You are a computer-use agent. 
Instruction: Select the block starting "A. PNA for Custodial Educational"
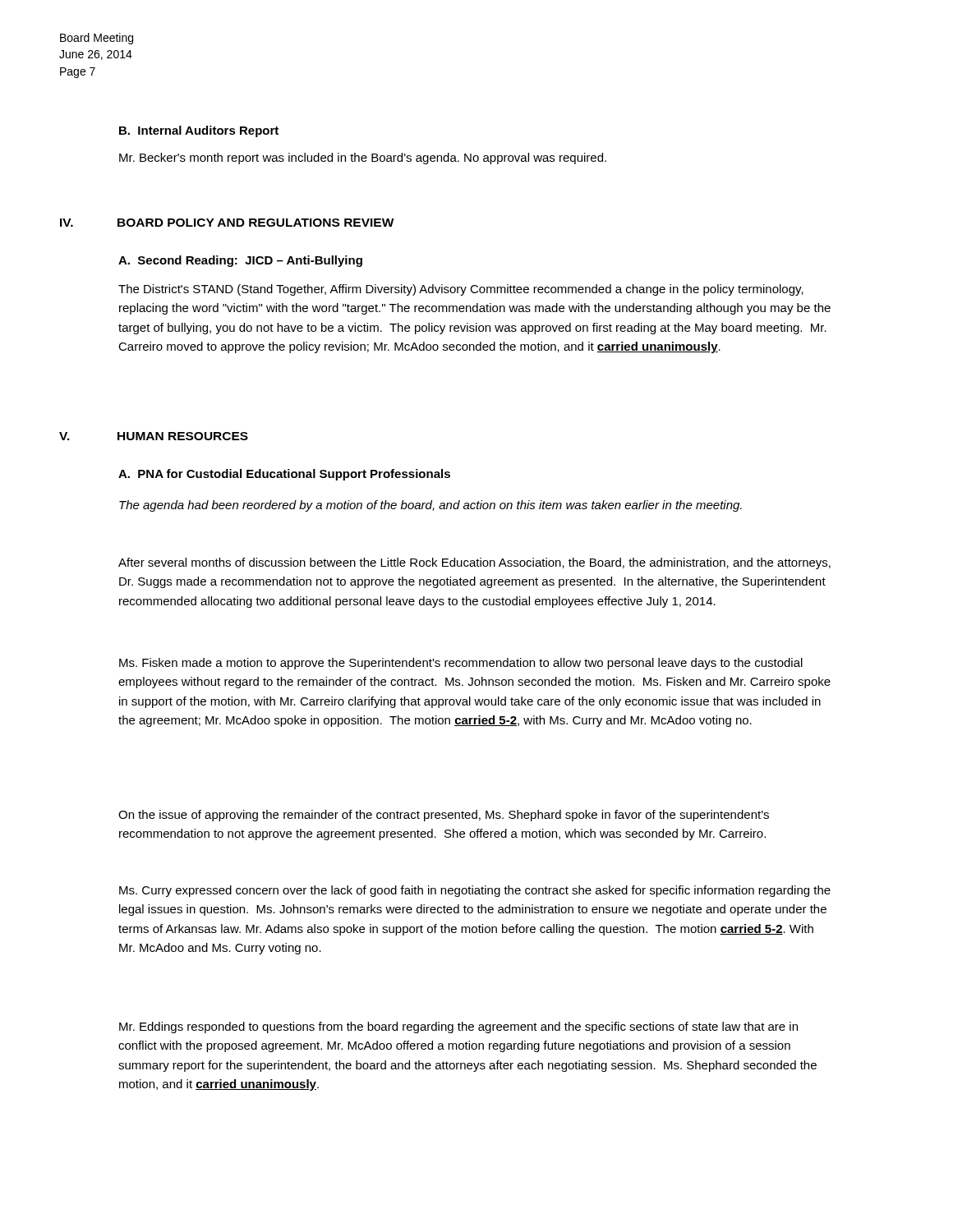284,474
